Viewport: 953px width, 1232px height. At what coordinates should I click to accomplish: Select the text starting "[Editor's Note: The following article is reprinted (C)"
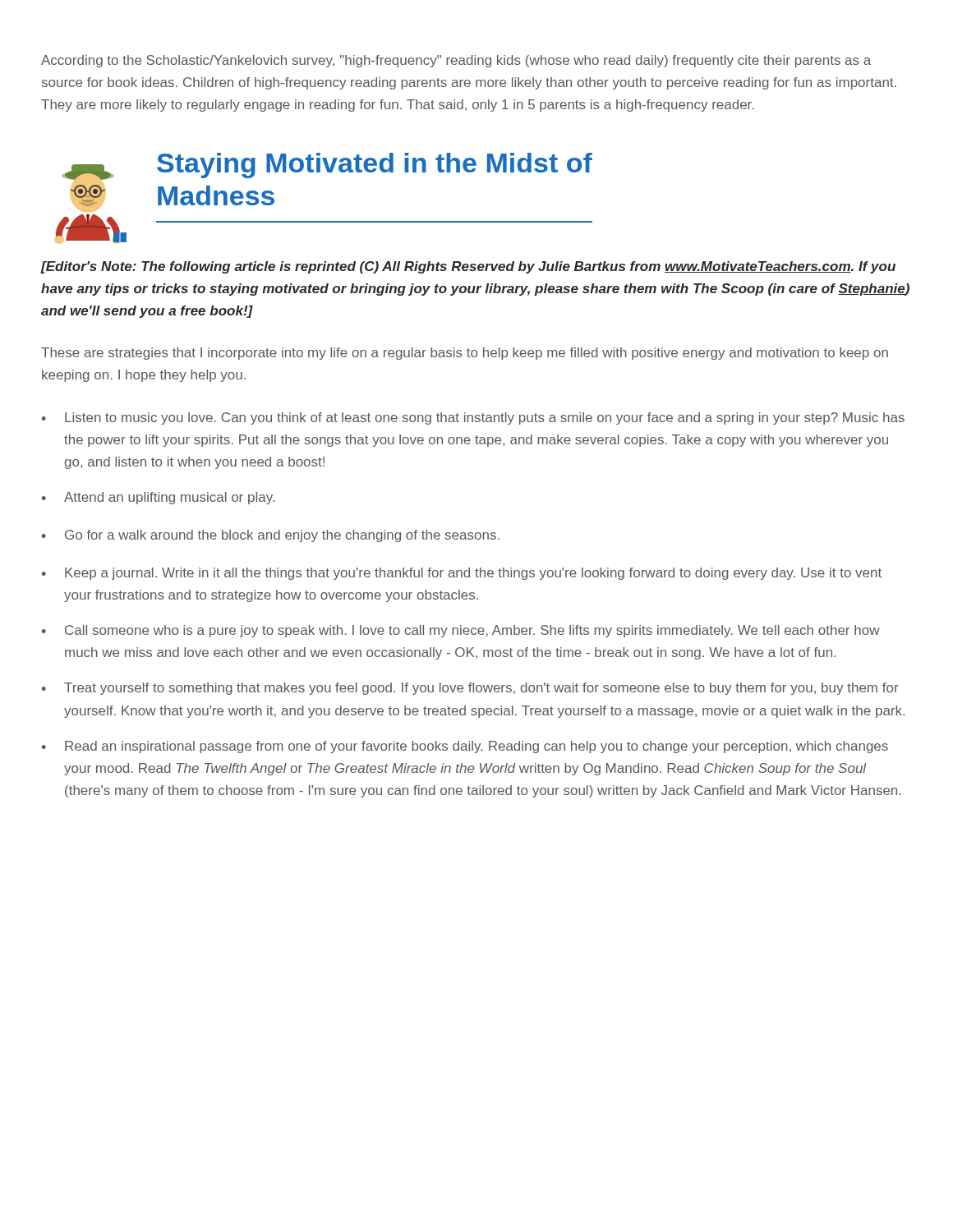pyautogui.click(x=475, y=288)
